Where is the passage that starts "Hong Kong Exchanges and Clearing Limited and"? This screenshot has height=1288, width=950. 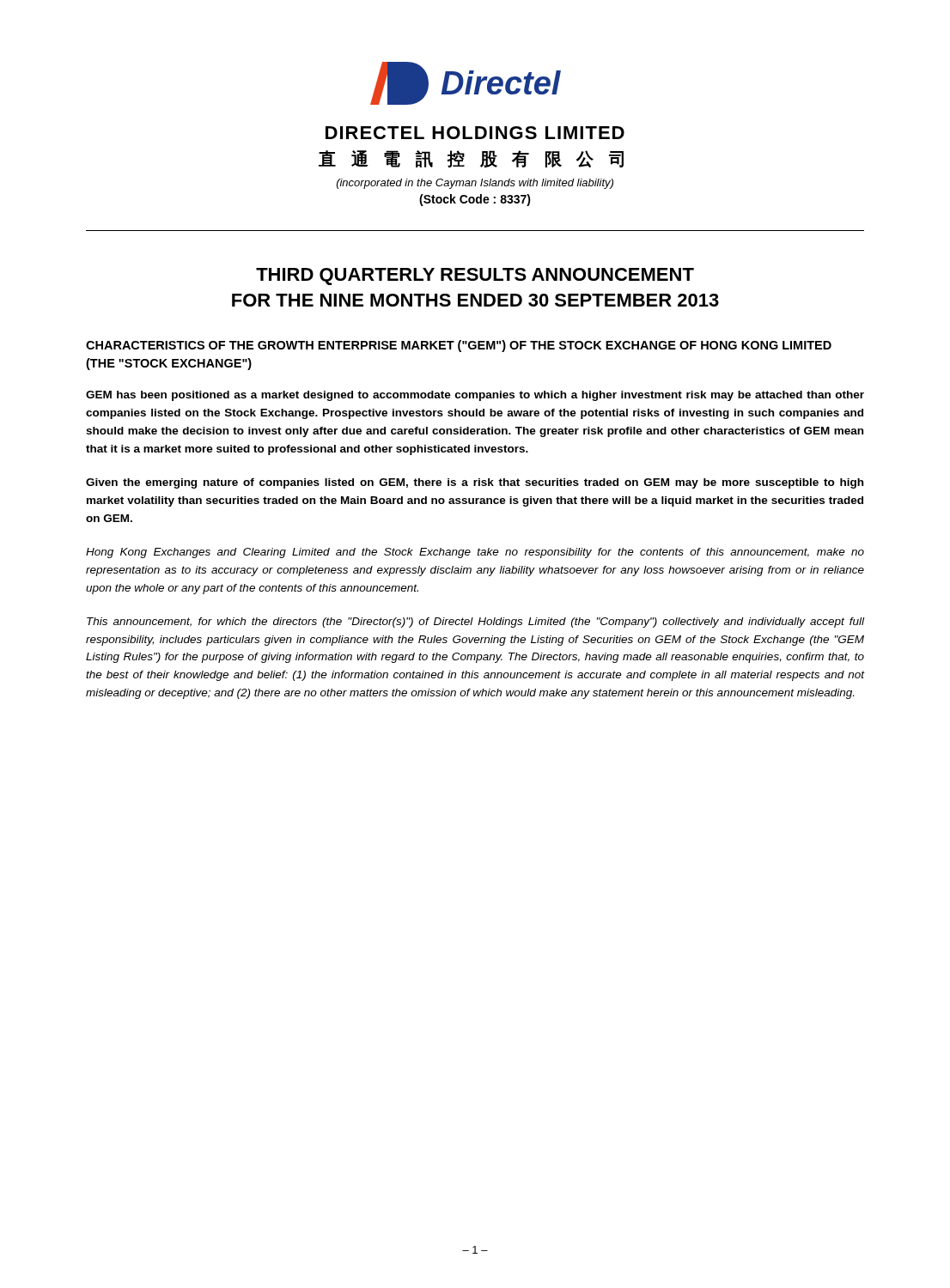point(475,569)
